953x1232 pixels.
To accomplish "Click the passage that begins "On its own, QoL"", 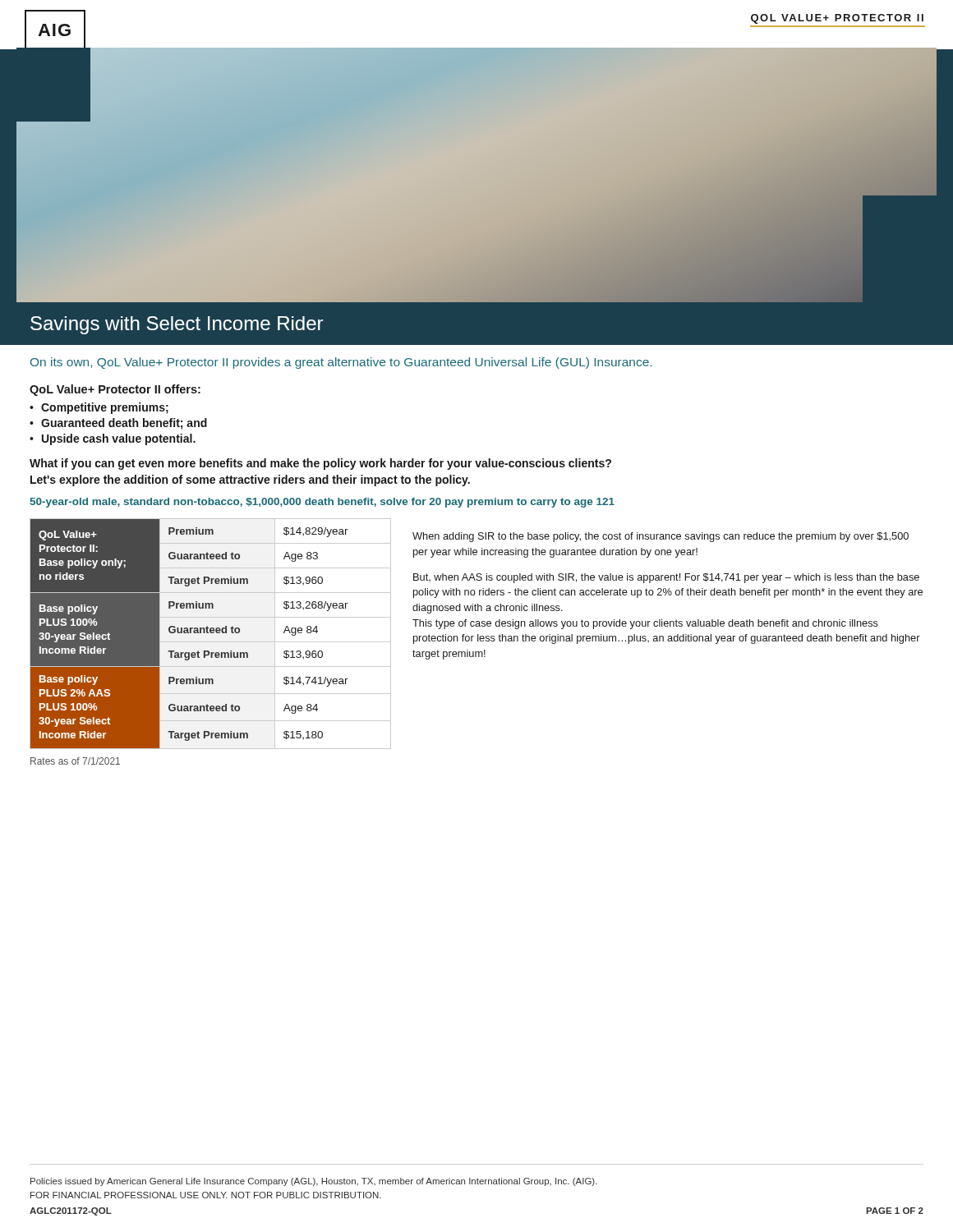I will click(x=341, y=362).
